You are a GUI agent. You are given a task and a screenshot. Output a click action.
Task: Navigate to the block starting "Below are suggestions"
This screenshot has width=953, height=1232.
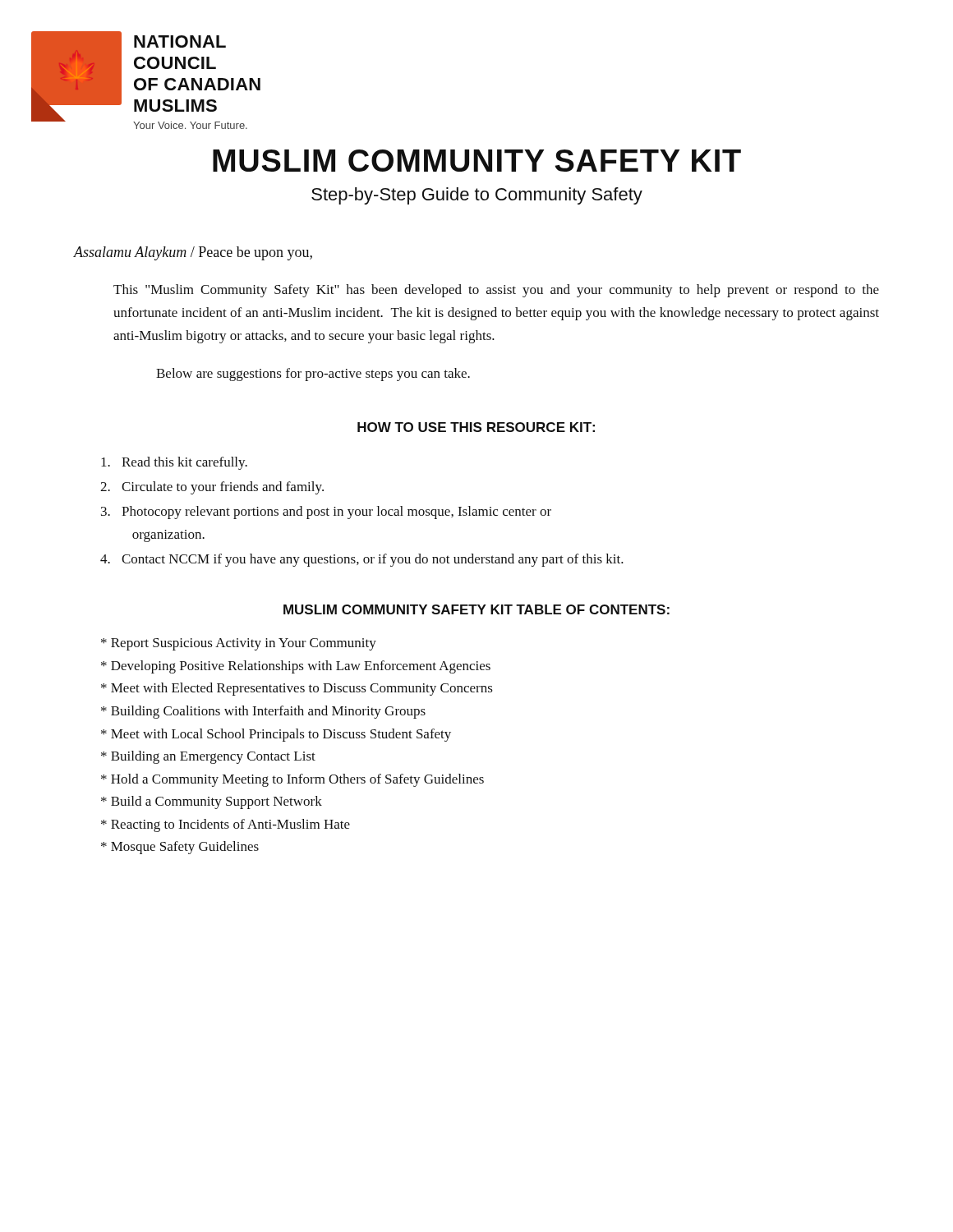coord(313,373)
